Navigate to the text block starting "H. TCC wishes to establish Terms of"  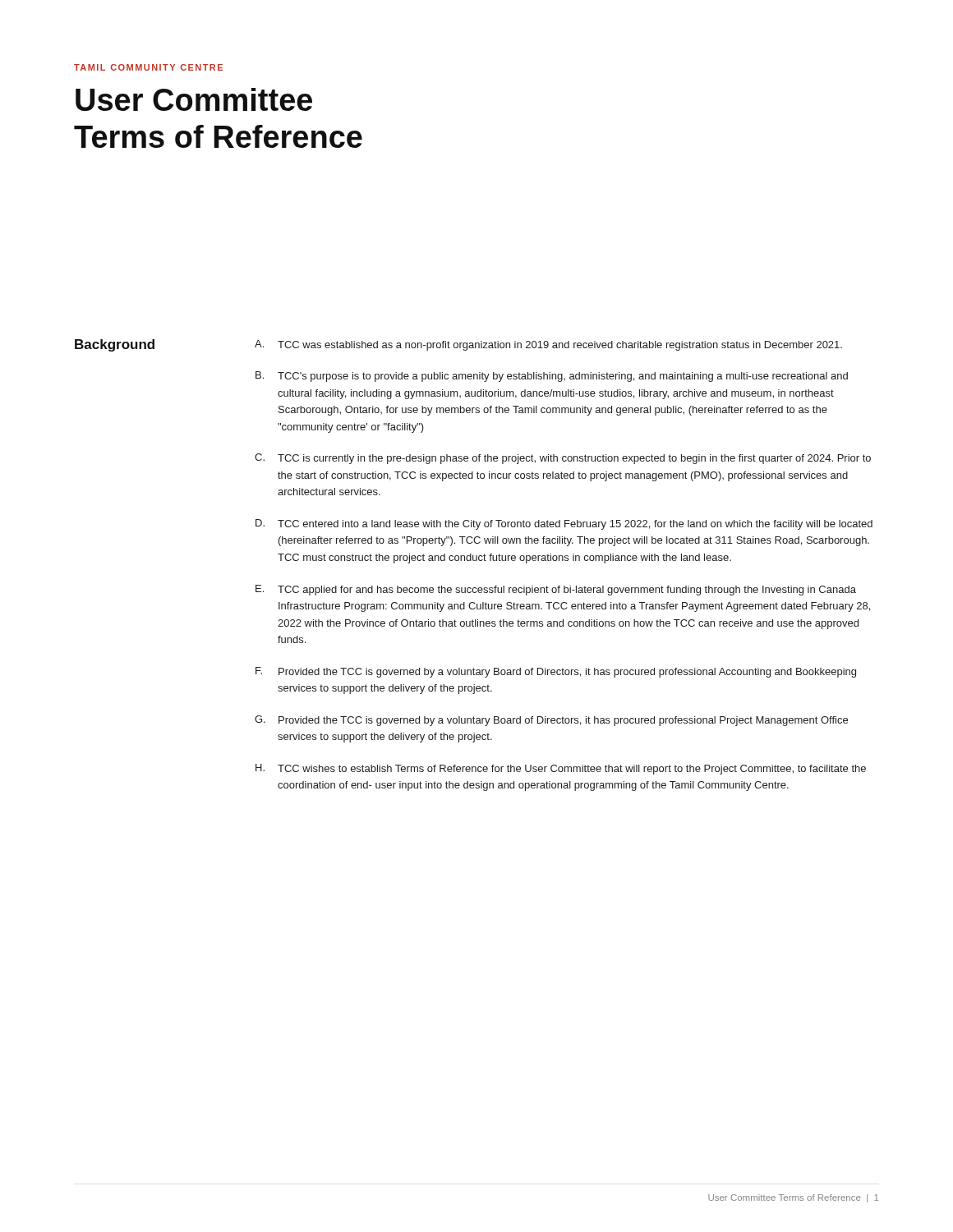(567, 777)
